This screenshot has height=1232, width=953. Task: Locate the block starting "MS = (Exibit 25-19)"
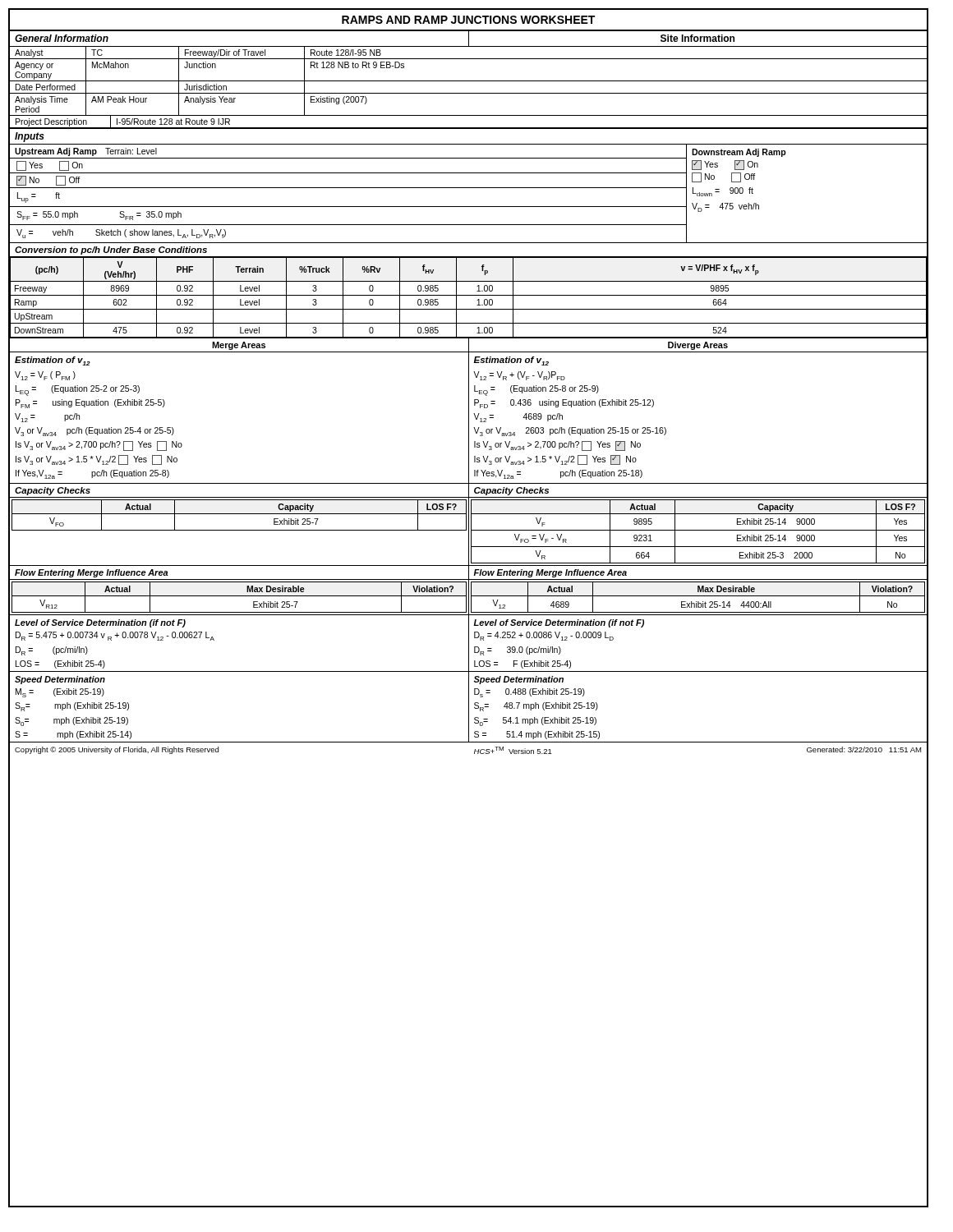[60, 693]
